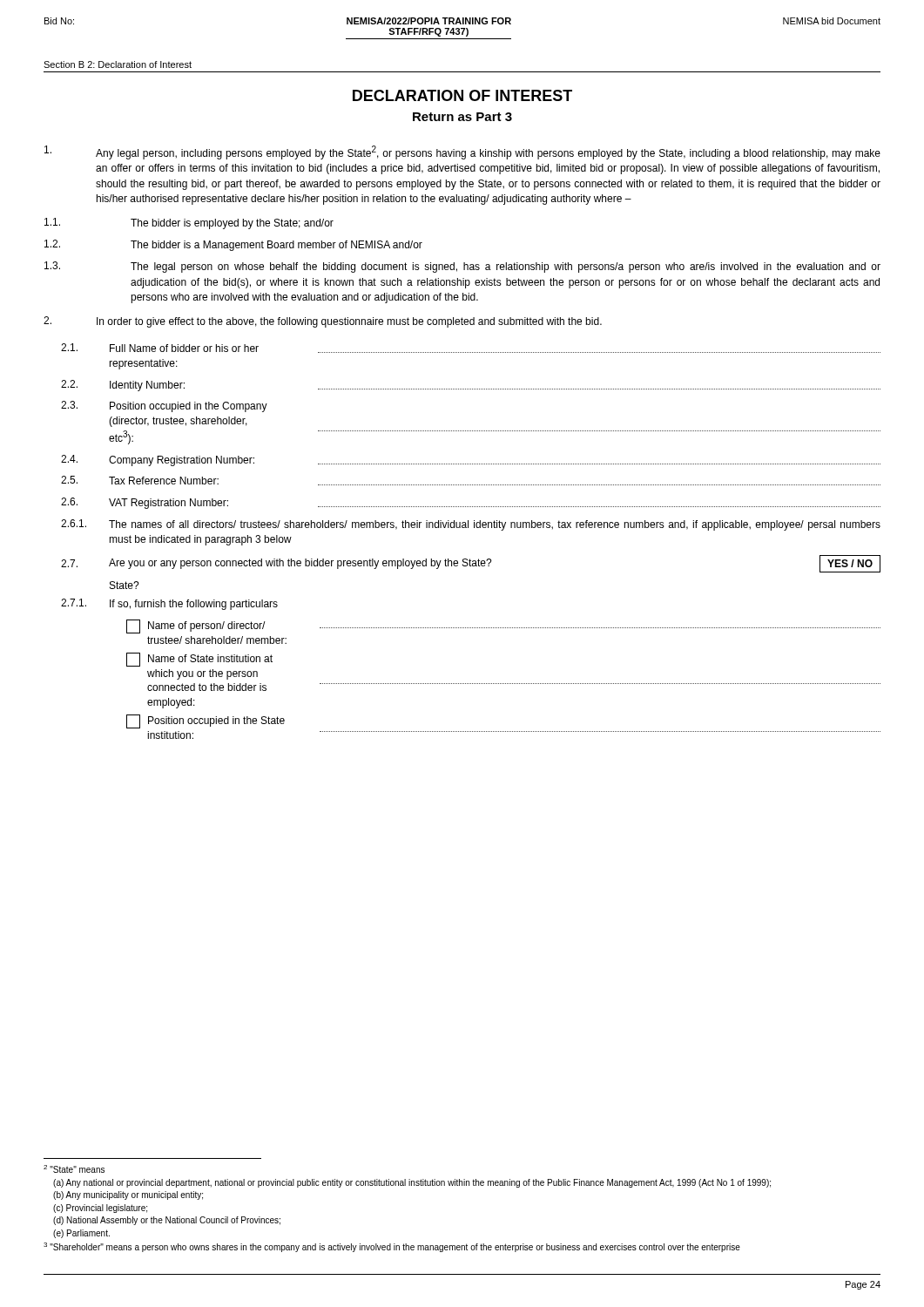
Task: Point to "2.4. Company Registration Number:"
Action: (x=471, y=460)
